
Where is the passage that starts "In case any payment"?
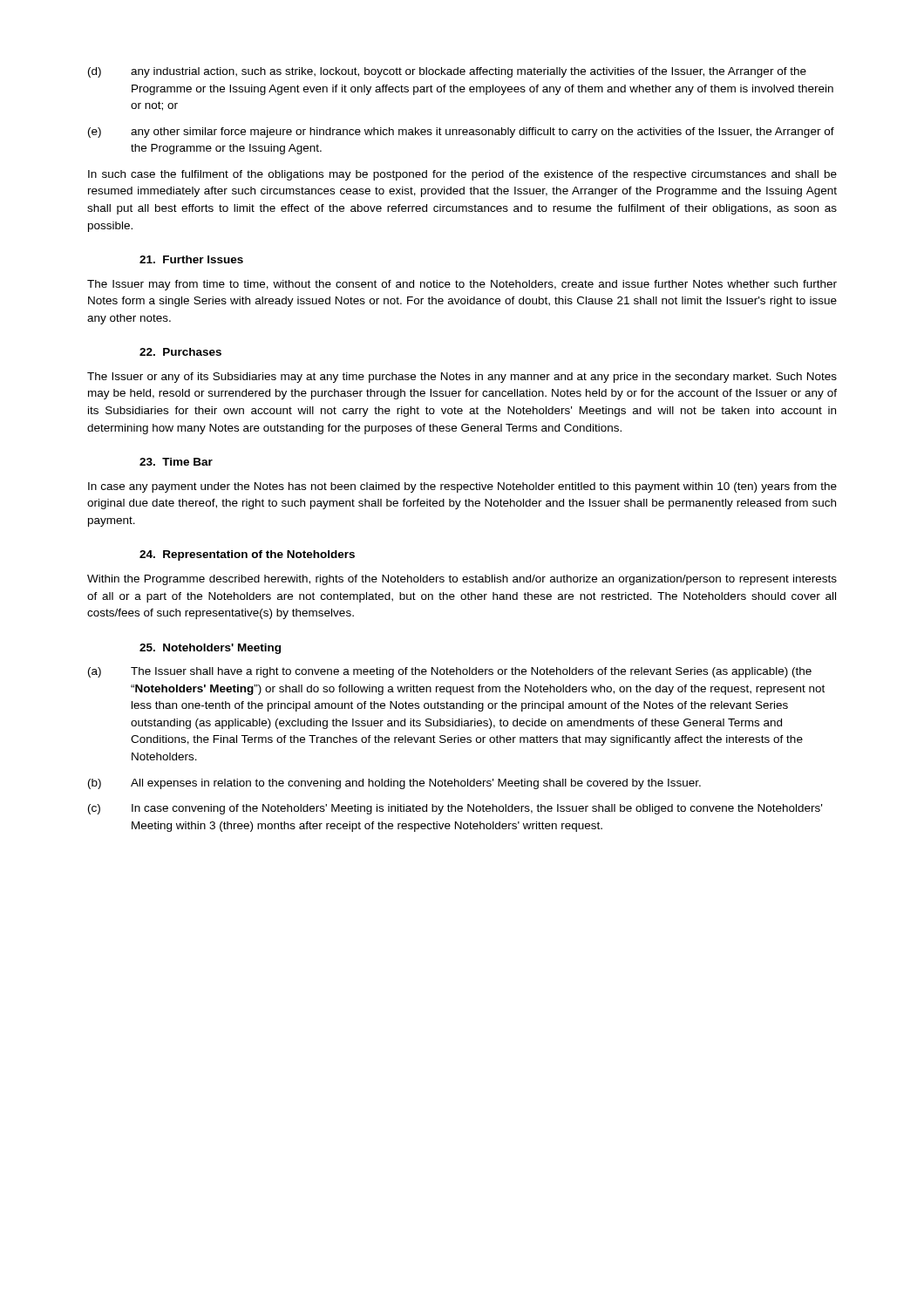click(x=462, y=503)
